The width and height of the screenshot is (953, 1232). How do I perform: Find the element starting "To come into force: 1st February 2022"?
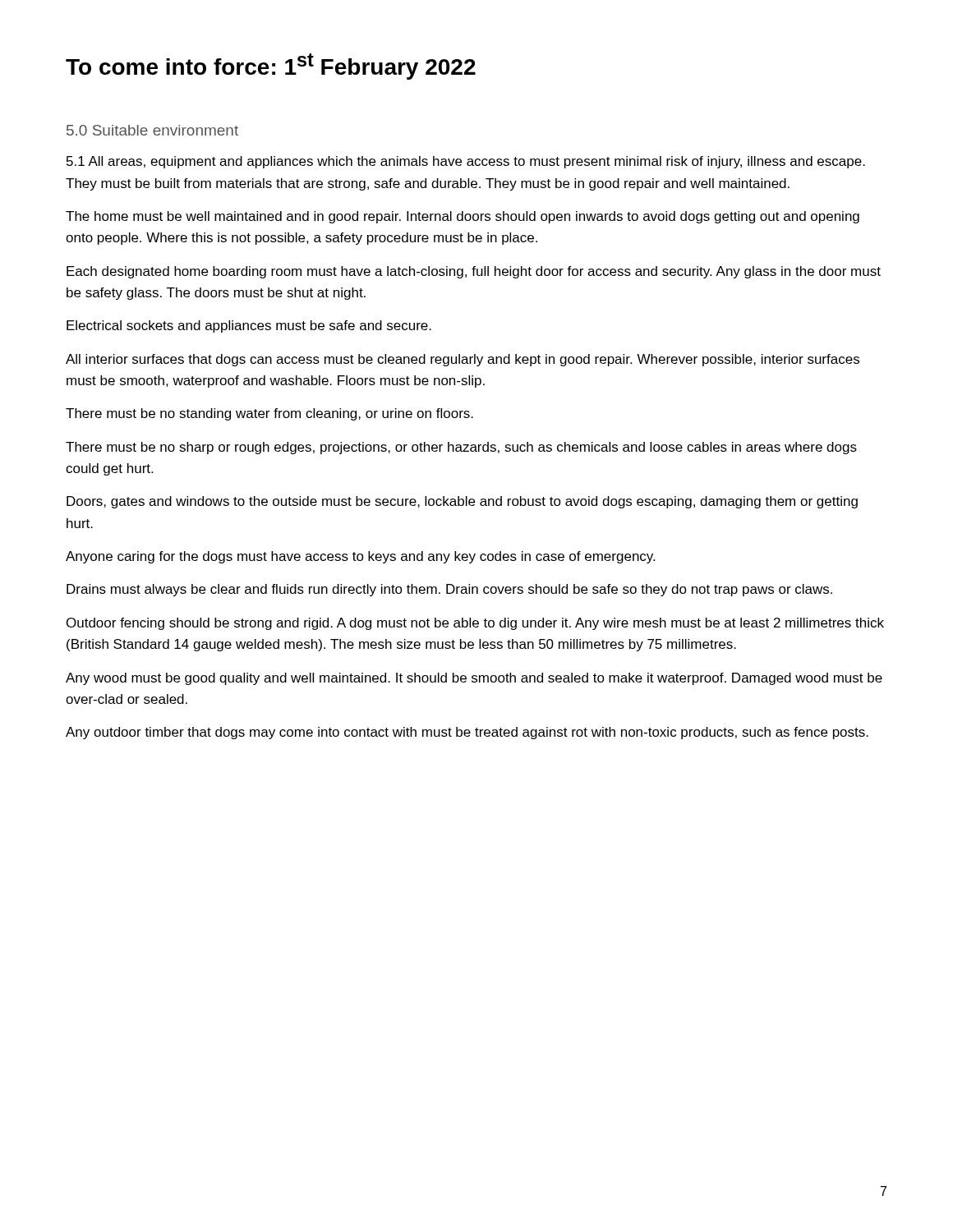click(x=476, y=65)
